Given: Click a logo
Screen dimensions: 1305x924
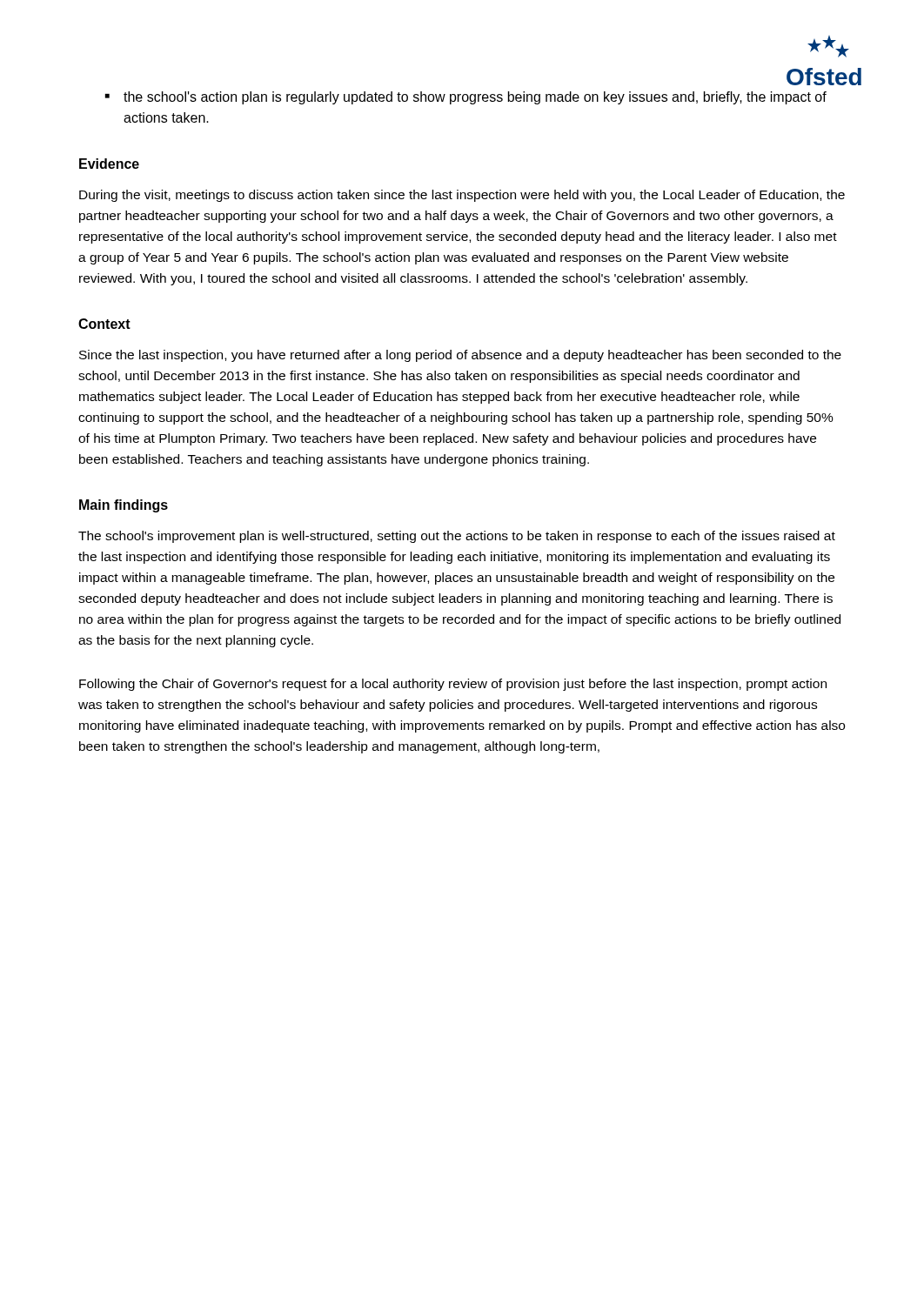Looking at the screenshot, I should tap(829, 68).
